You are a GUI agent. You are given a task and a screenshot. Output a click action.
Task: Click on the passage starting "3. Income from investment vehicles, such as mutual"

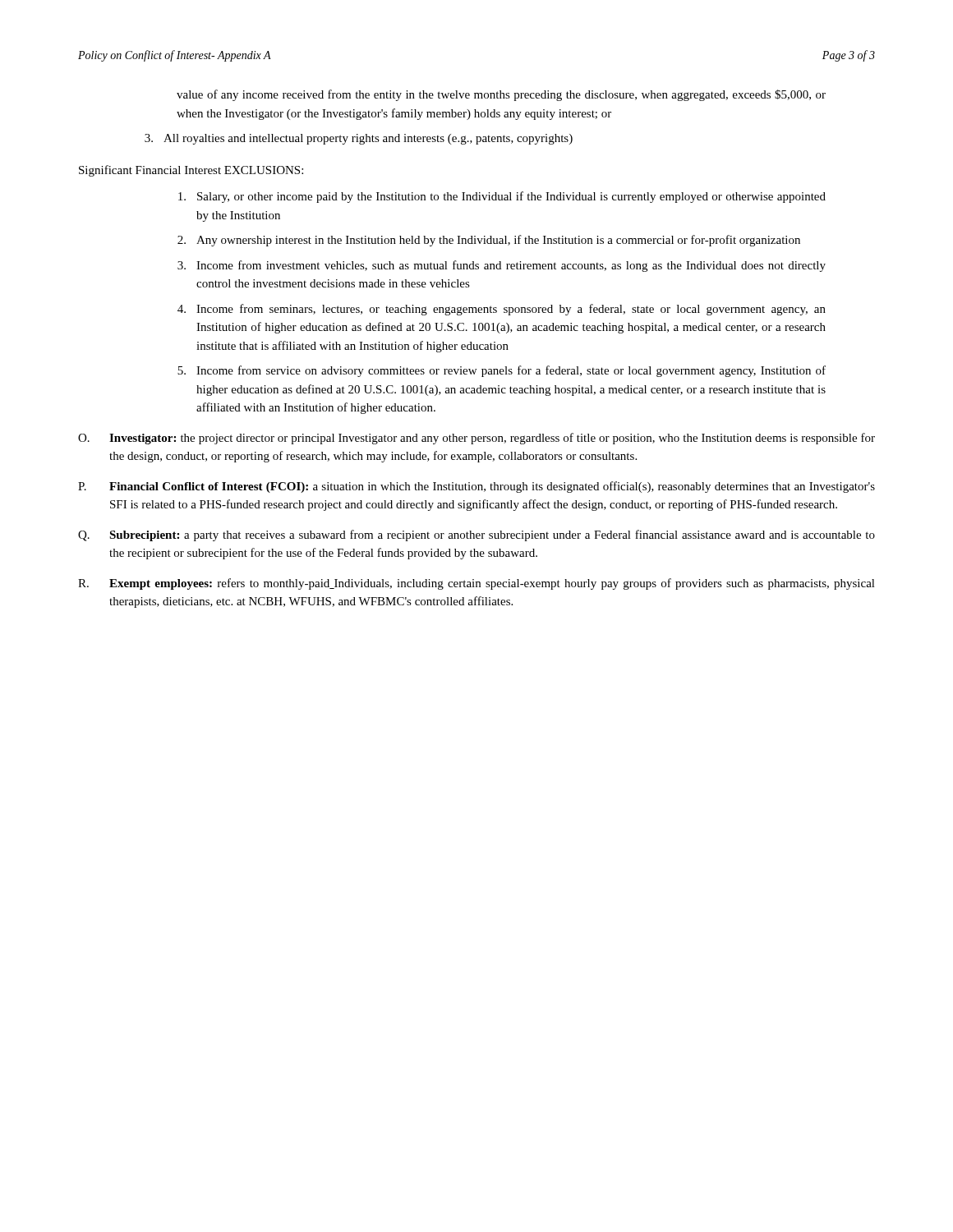coord(493,274)
